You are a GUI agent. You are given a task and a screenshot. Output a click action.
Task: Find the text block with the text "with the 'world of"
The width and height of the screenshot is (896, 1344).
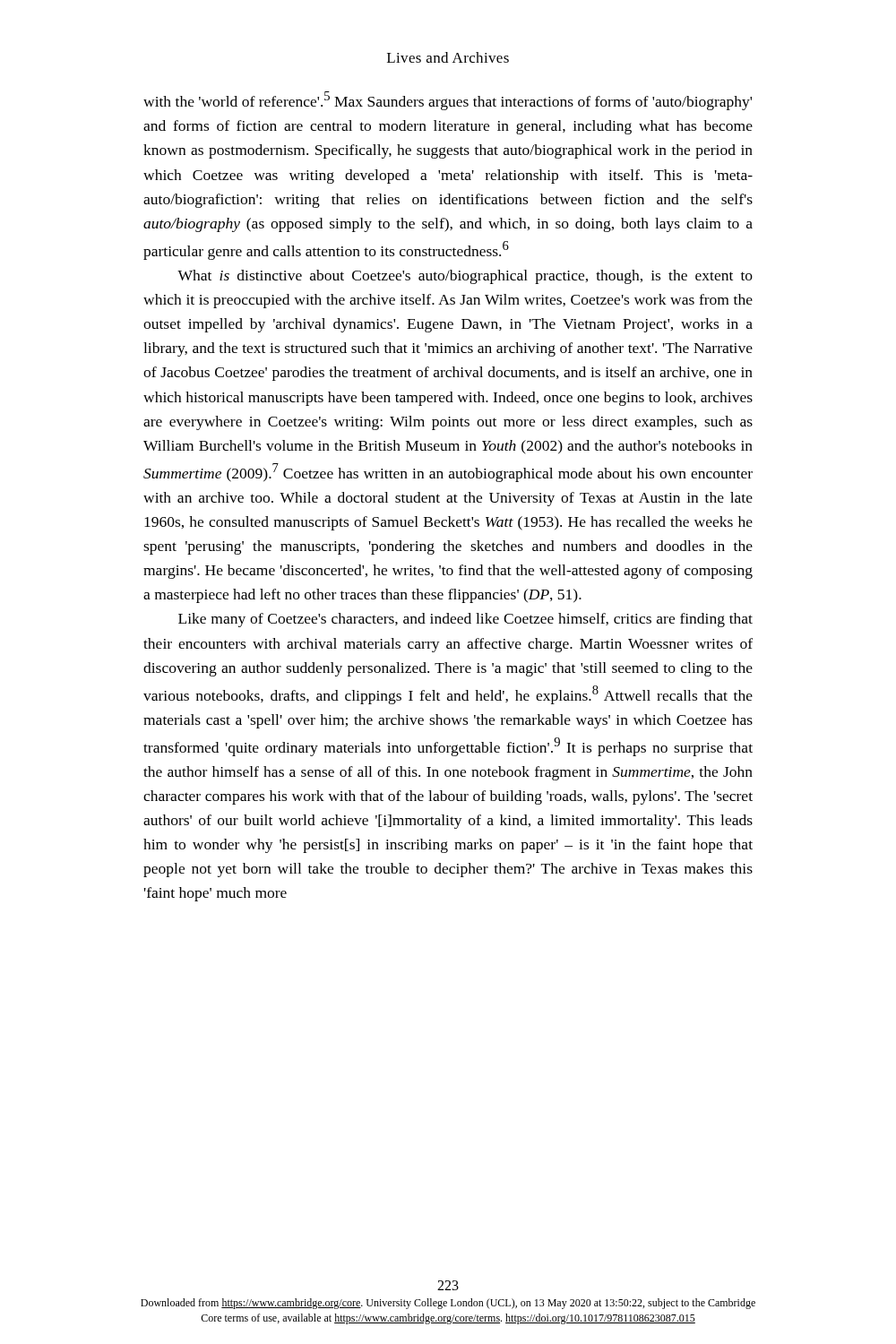(448, 175)
